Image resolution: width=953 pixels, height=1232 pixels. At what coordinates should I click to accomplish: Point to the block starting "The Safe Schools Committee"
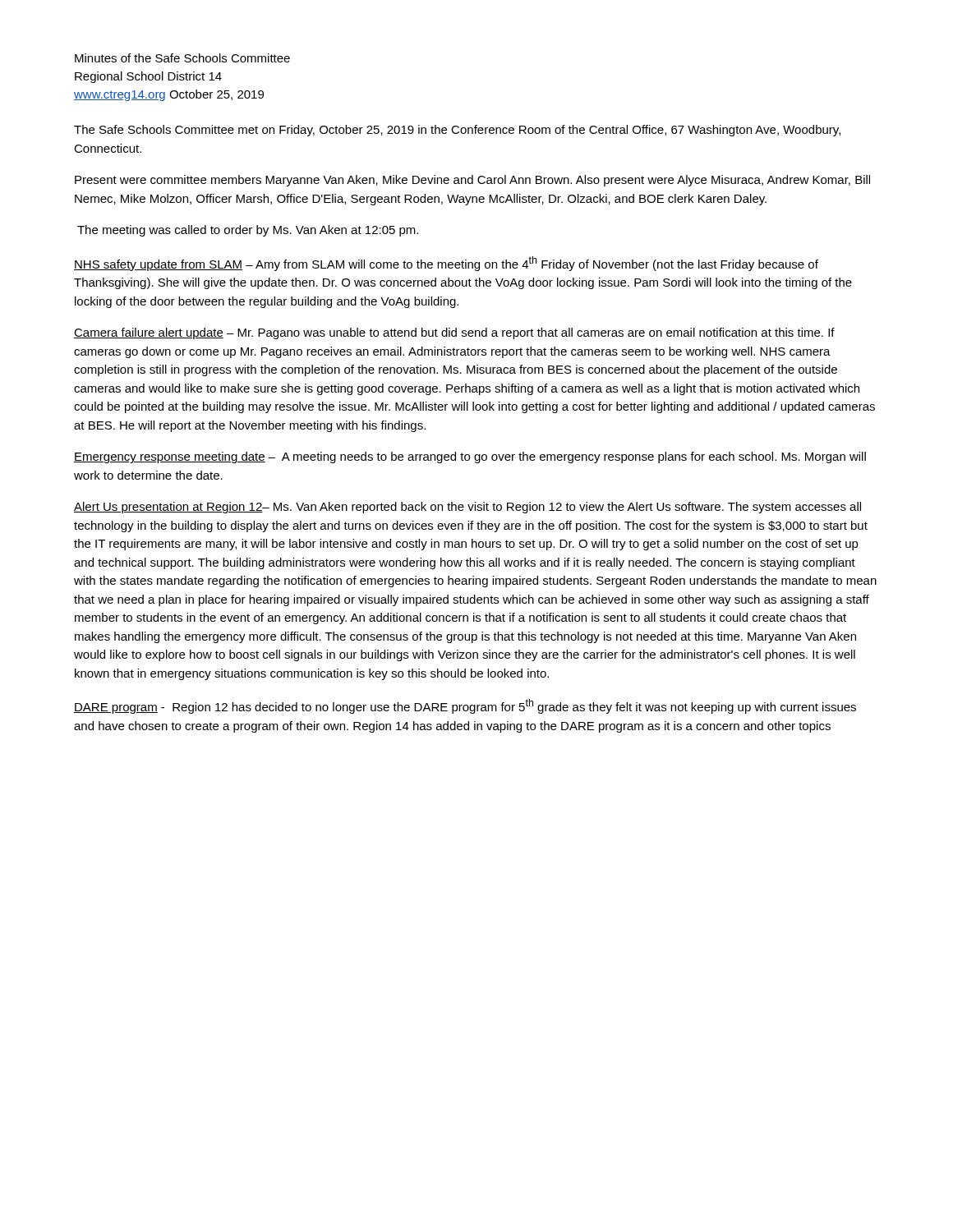point(476,139)
